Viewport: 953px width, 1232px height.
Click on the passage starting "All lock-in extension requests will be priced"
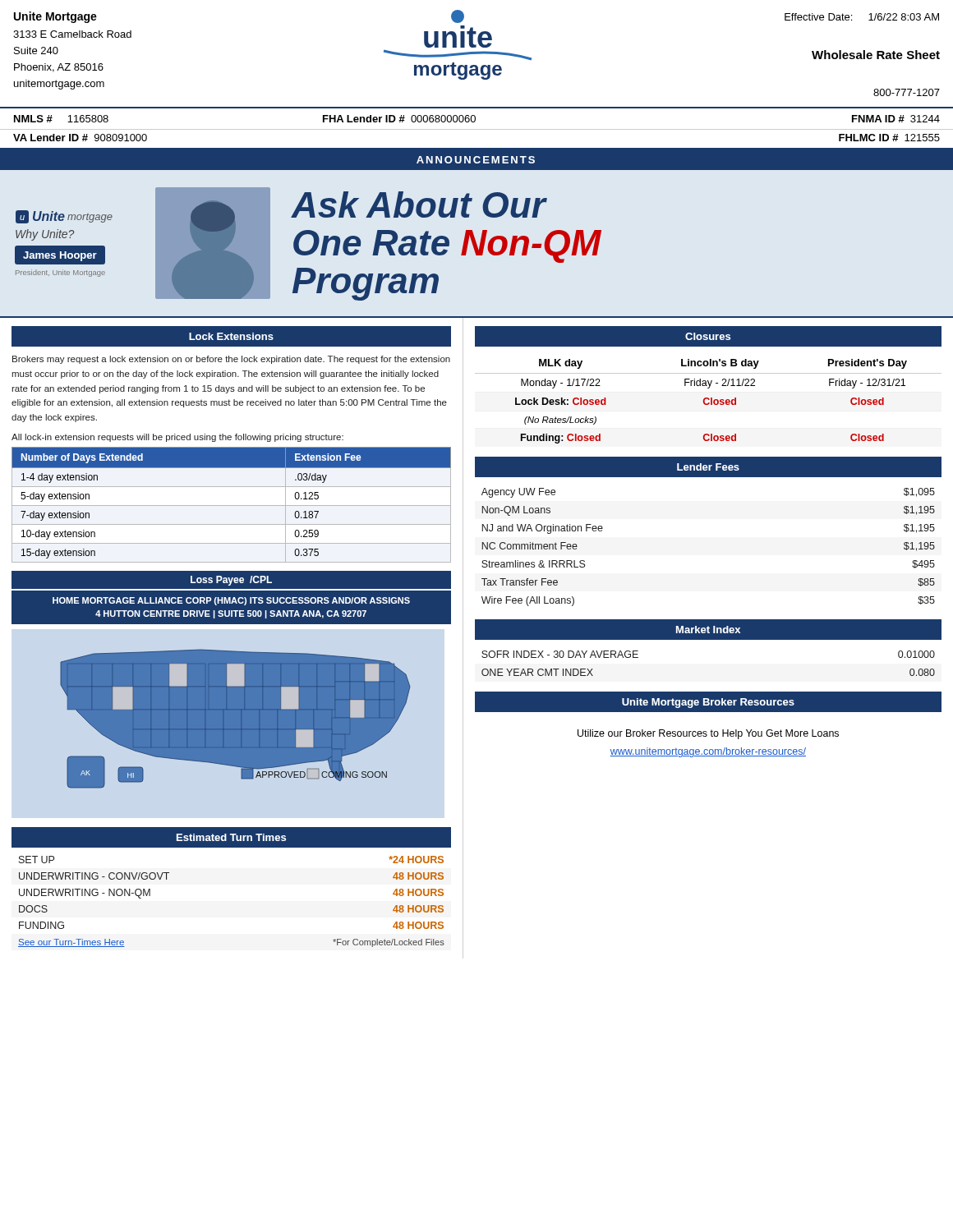(178, 437)
